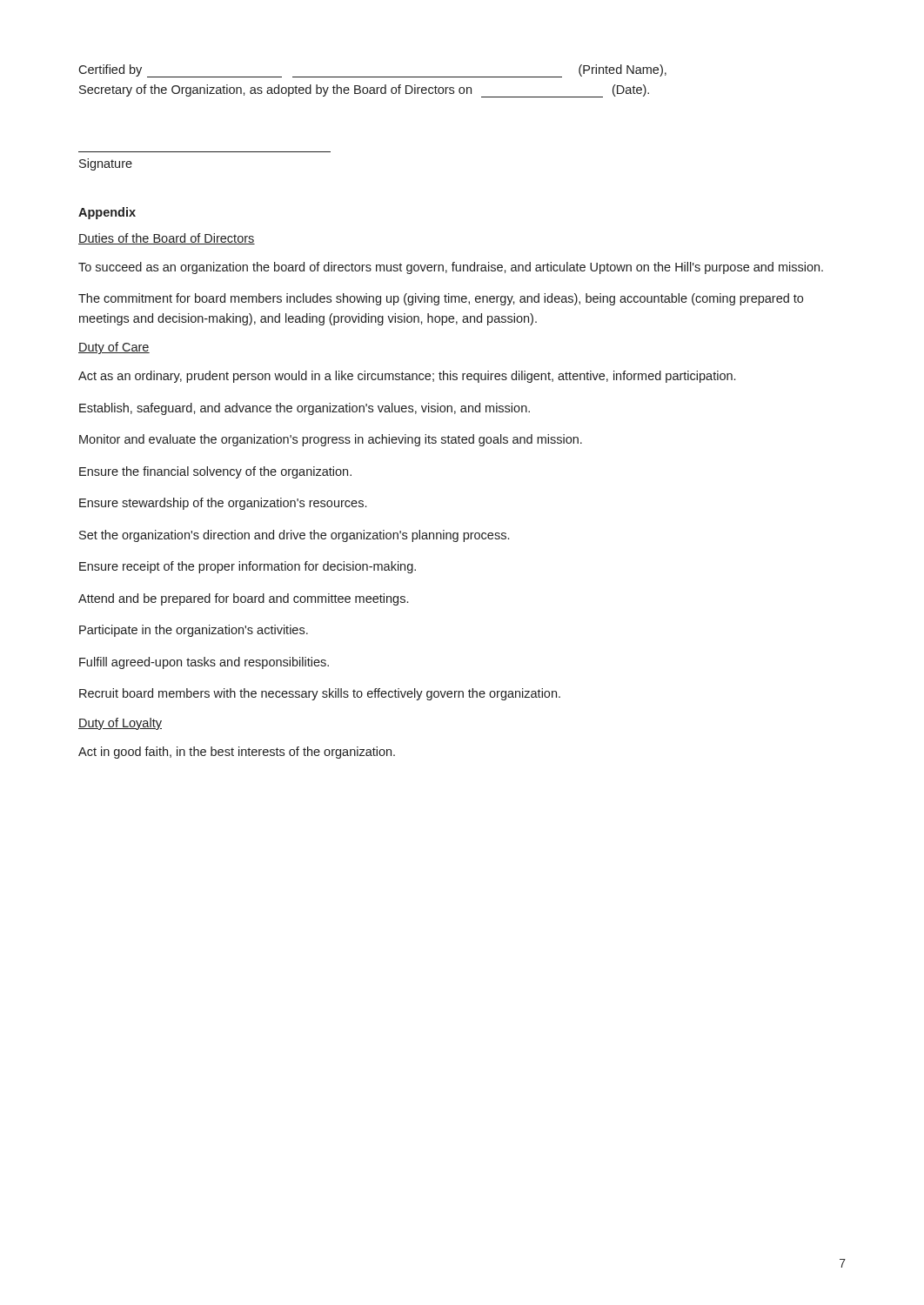Find the text starting "Duty of Care"
Image resolution: width=924 pixels, height=1305 pixels.
pos(114,347)
